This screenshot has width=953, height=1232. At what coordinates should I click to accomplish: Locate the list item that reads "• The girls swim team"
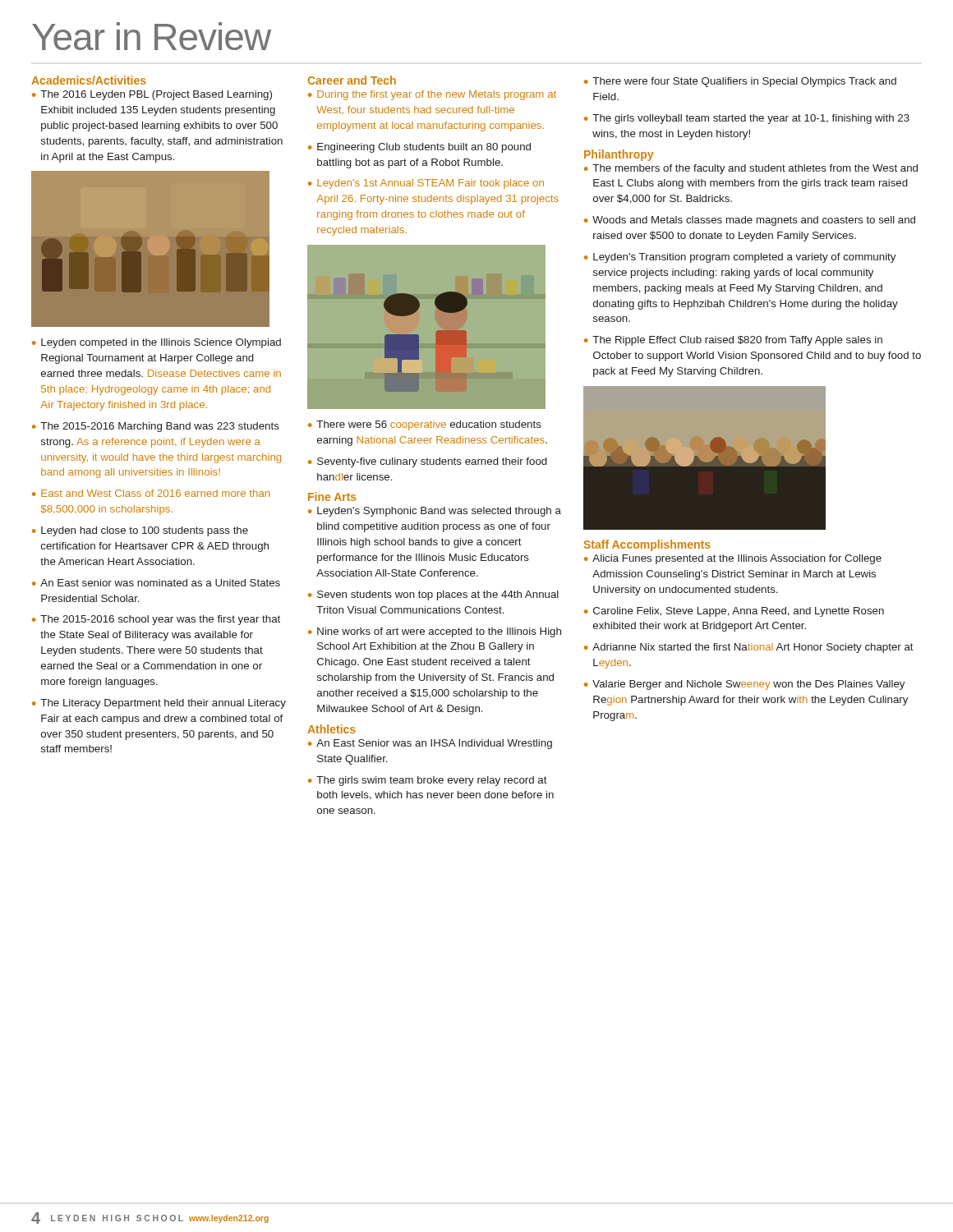pyautogui.click(x=435, y=796)
